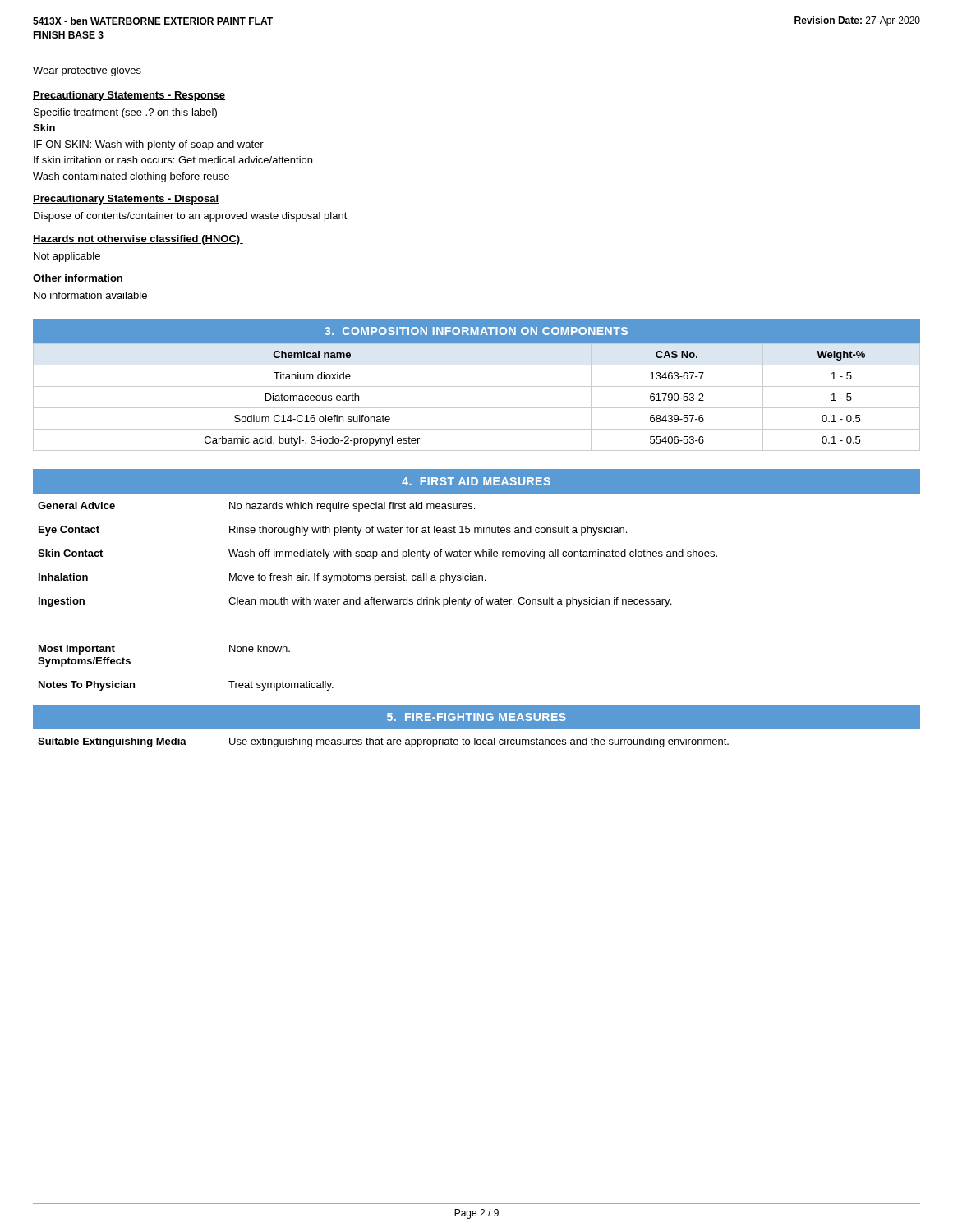953x1232 pixels.
Task: Find "Precautionary Statements - Response" on this page
Action: tap(129, 94)
